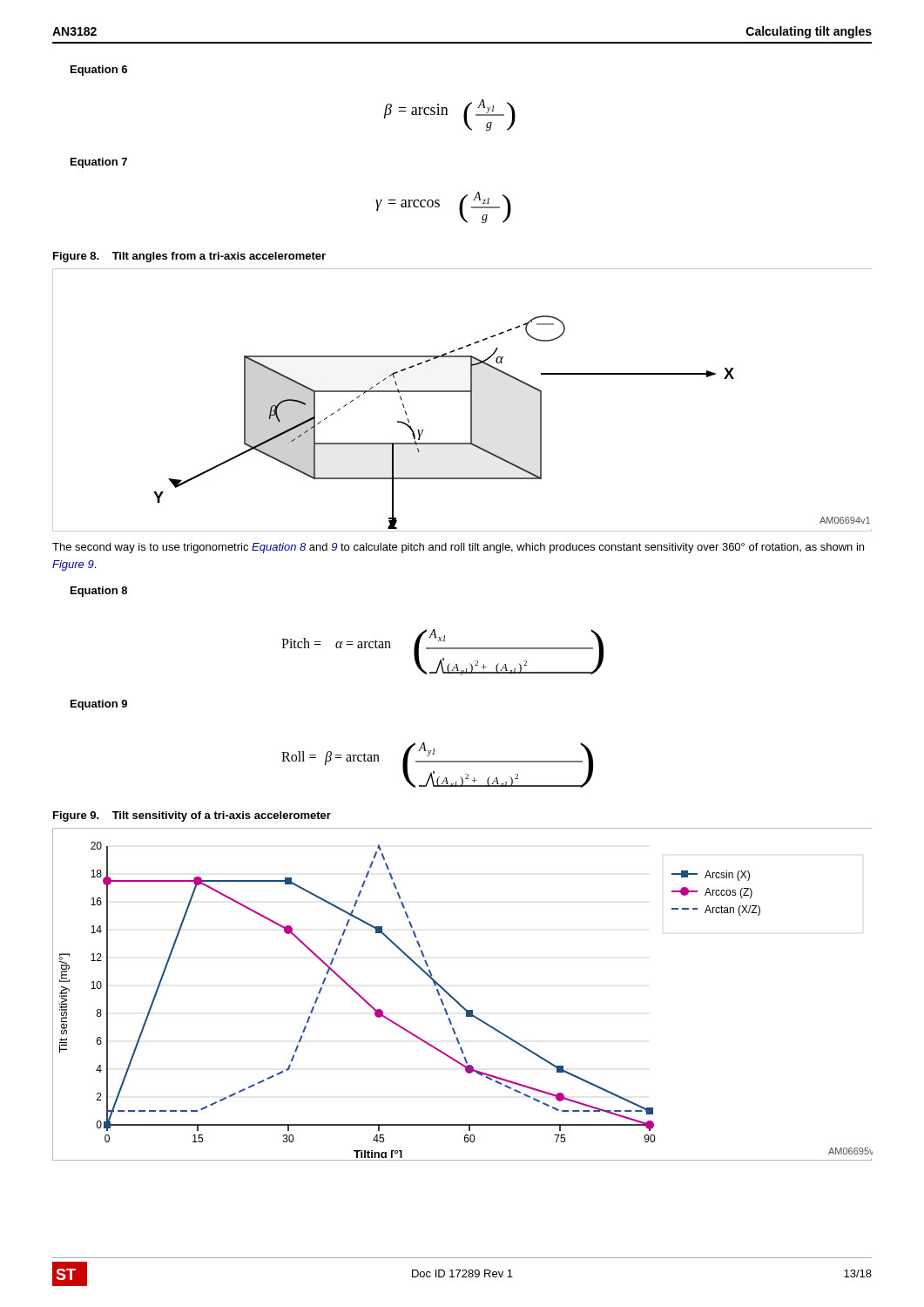Find the engineering diagram
Screen dimensions: 1307x924
pyautogui.click(x=462, y=400)
